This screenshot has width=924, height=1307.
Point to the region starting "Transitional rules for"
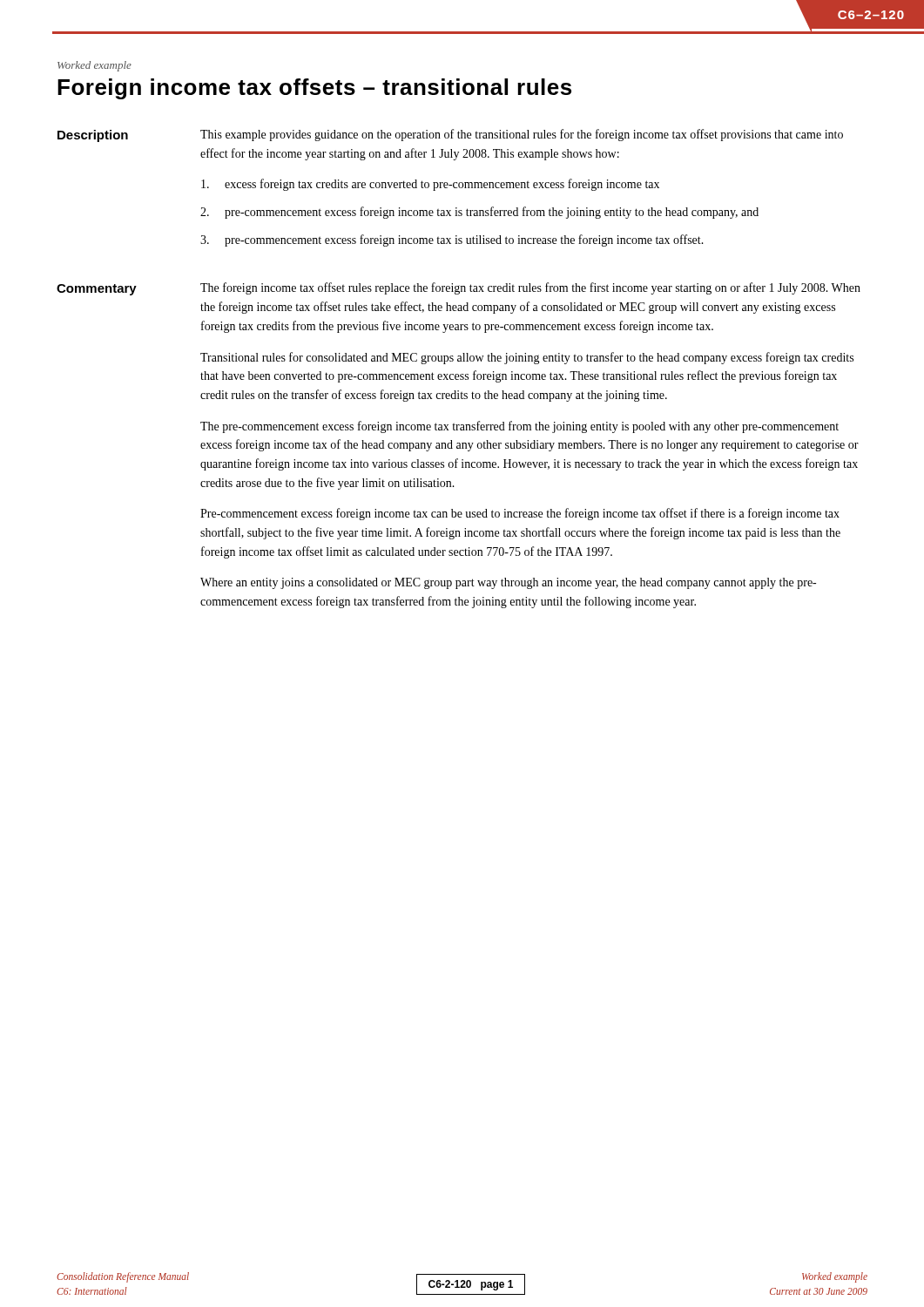point(527,376)
